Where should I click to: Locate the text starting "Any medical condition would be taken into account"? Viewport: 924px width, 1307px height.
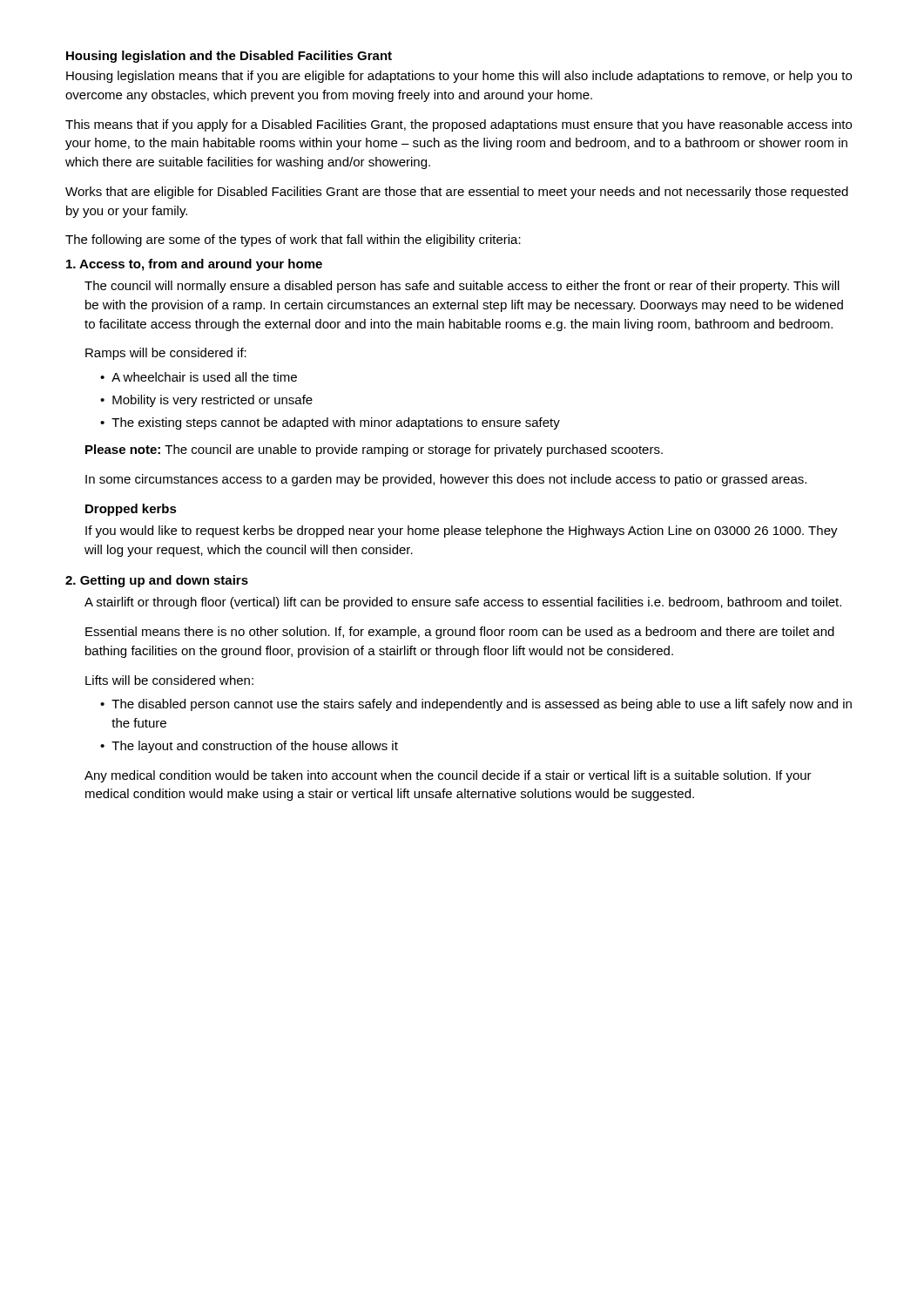pyautogui.click(x=448, y=784)
